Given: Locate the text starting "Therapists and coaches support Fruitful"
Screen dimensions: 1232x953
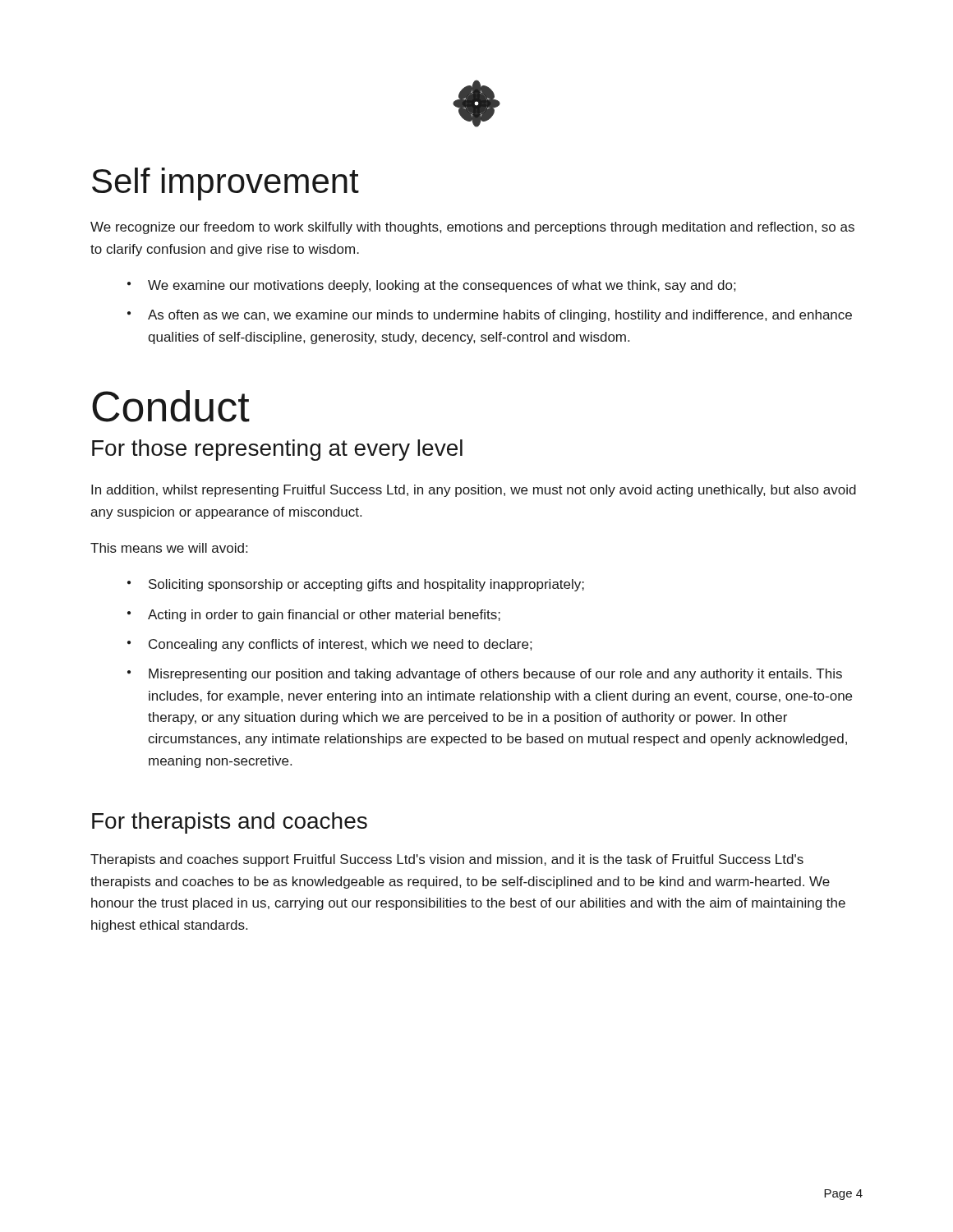Looking at the screenshot, I should [x=476, y=893].
